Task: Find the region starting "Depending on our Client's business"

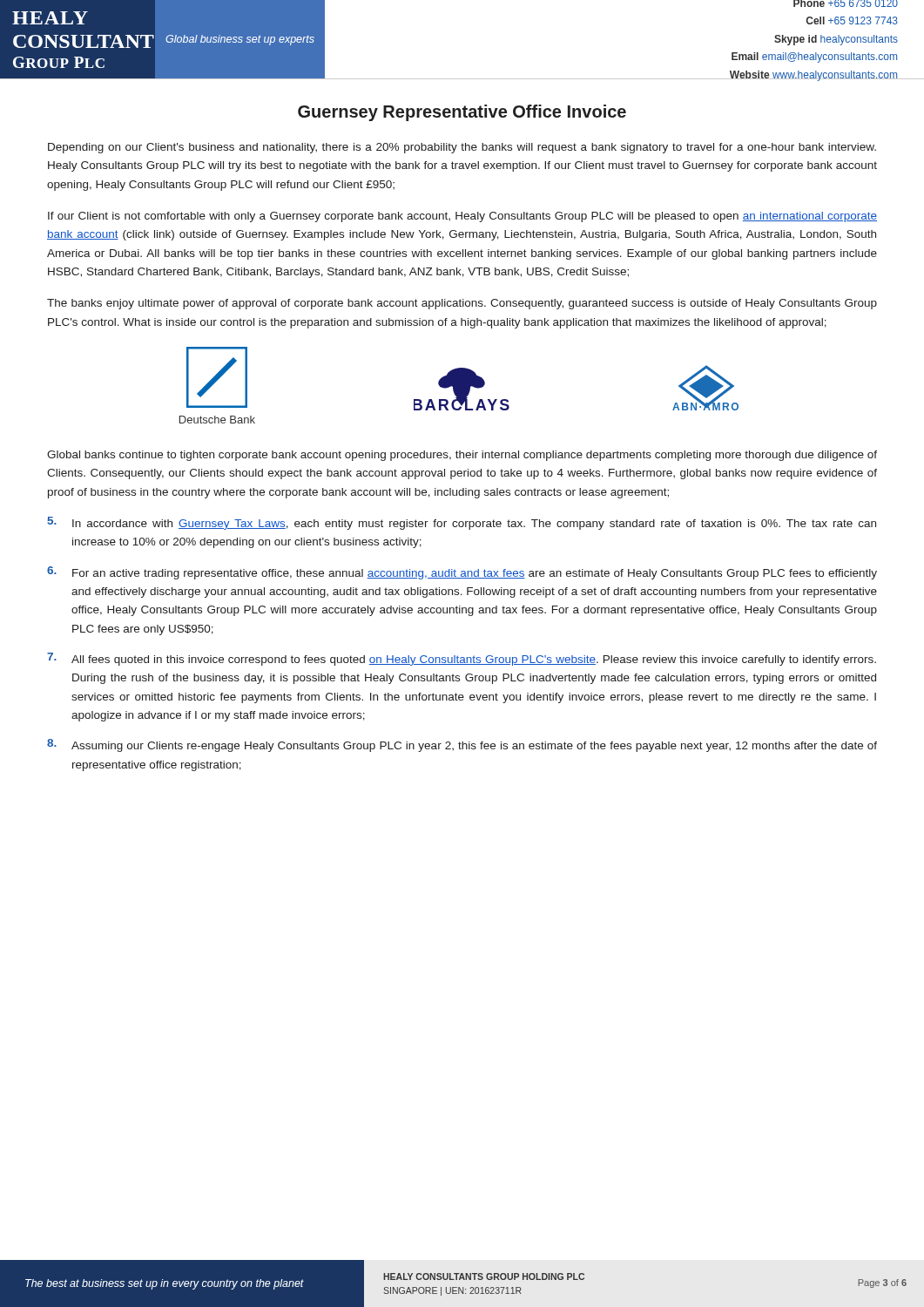Action: click(x=462, y=165)
